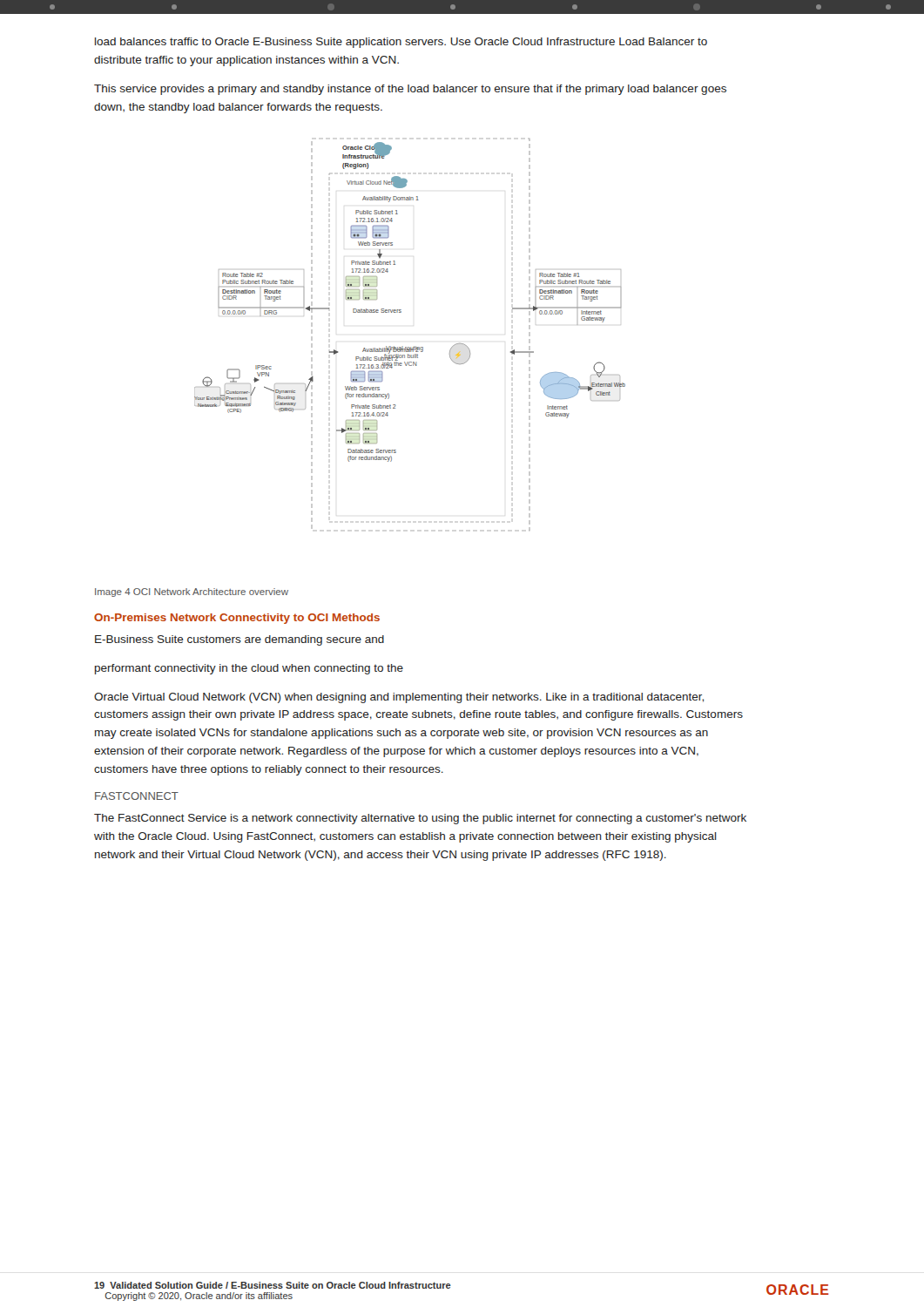The image size is (924, 1307).
Task: Click on the block starting "load balances traffic to Oracle E-Business Suite"
Action: (401, 51)
